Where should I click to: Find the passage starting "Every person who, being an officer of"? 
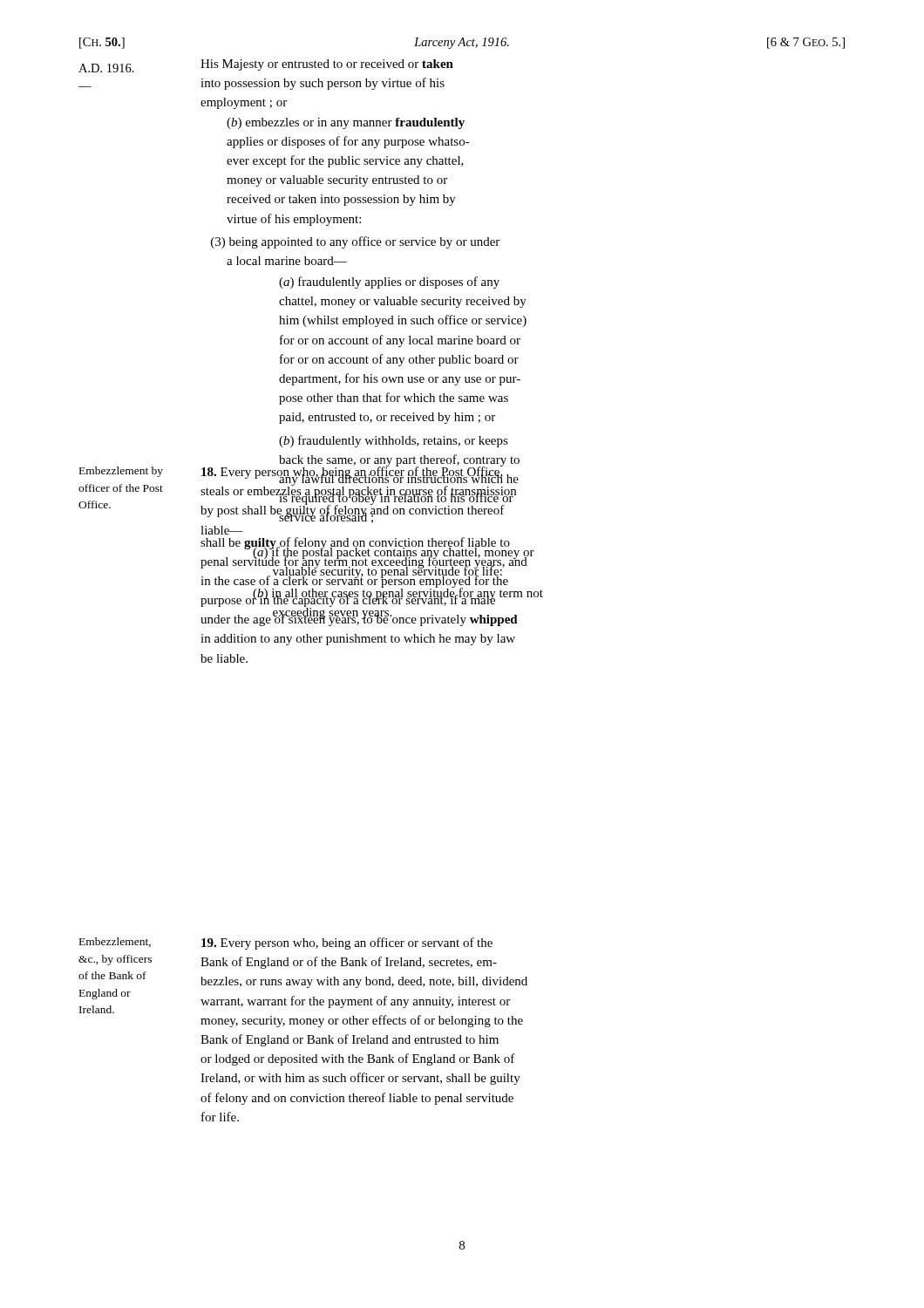point(523,542)
